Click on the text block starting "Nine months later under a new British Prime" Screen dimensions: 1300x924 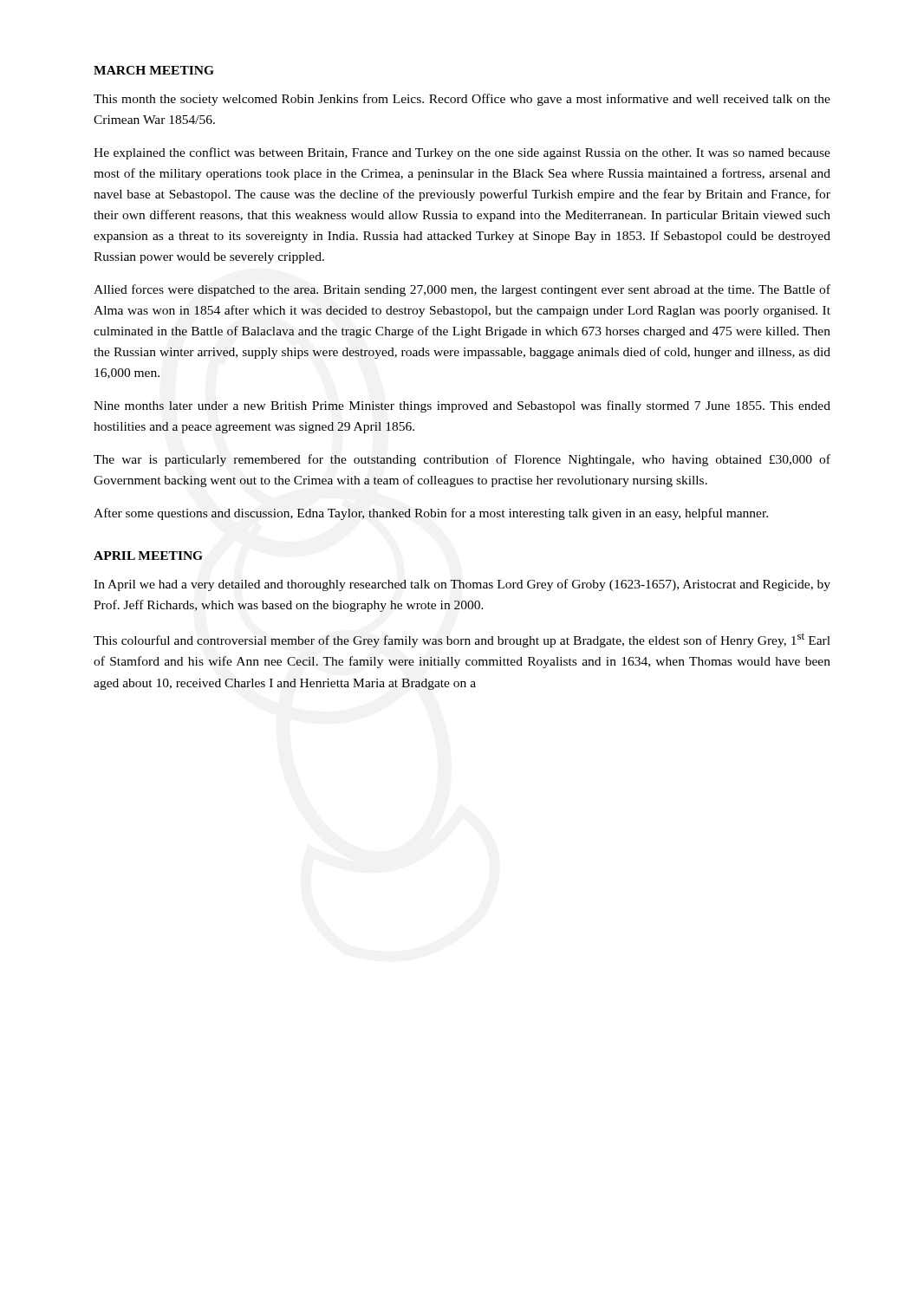[x=462, y=416]
